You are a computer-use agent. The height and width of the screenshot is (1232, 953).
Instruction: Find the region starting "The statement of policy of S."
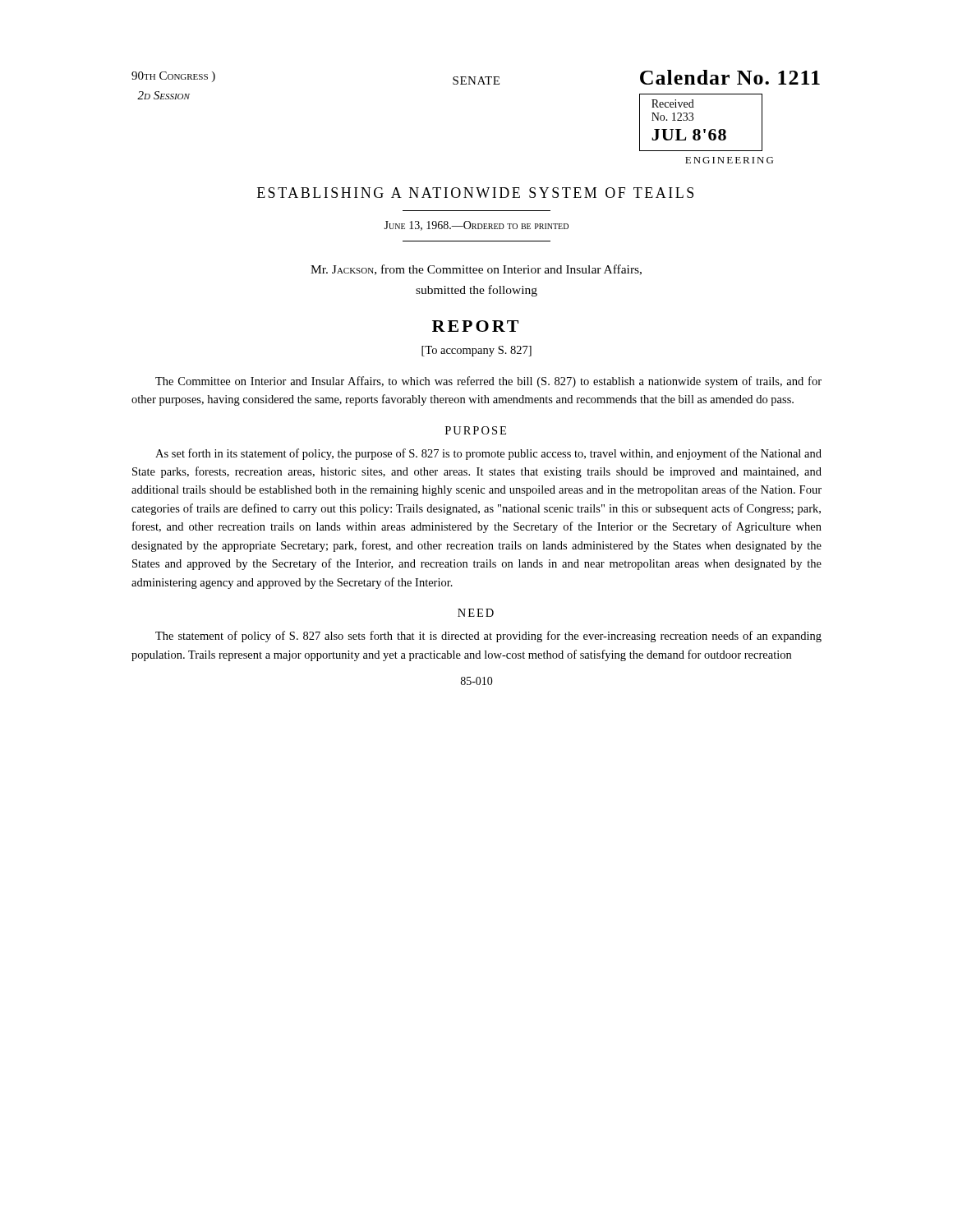pyautogui.click(x=476, y=645)
